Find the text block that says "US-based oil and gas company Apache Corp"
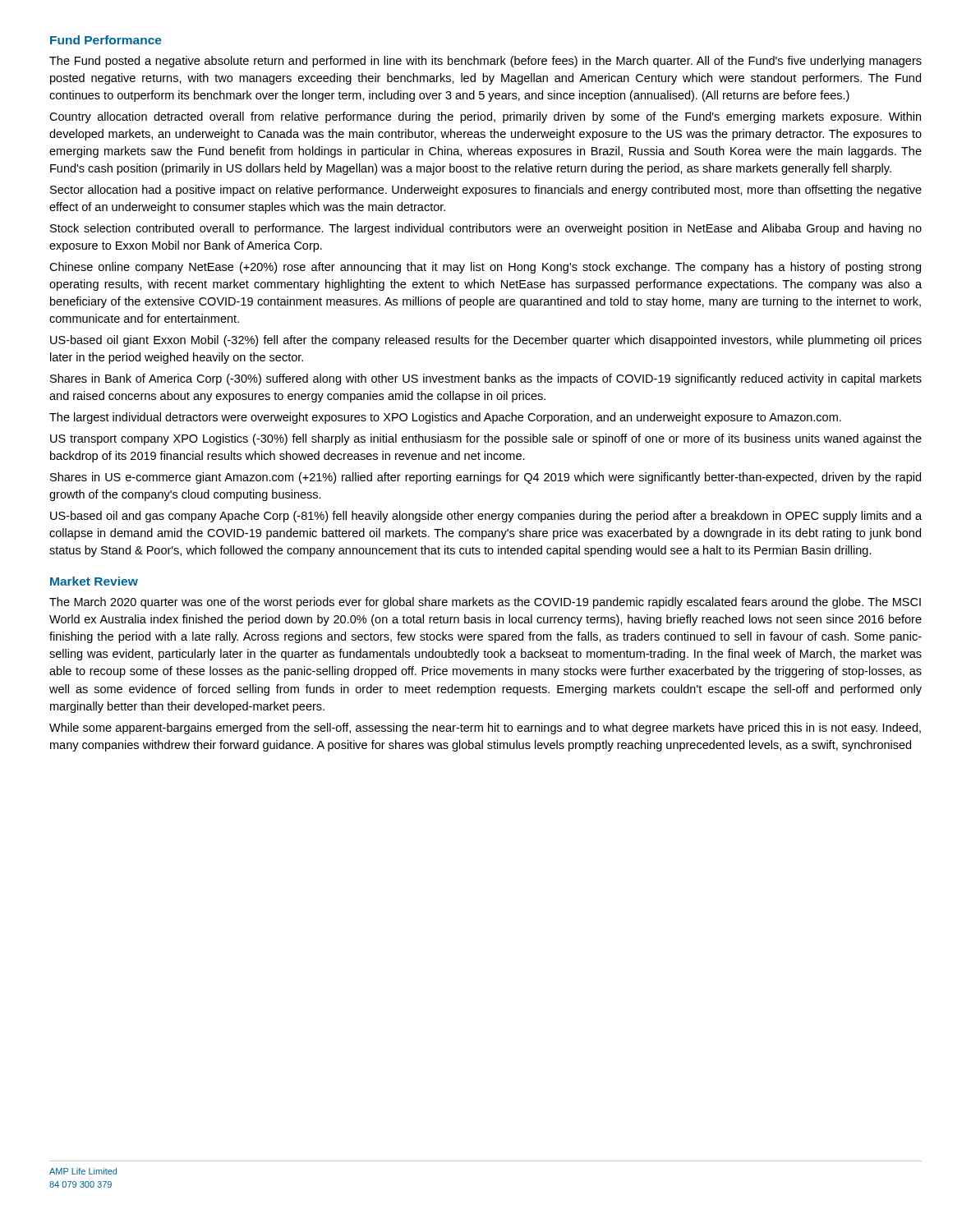Viewport: 971px width, 1232px height. 486,533
